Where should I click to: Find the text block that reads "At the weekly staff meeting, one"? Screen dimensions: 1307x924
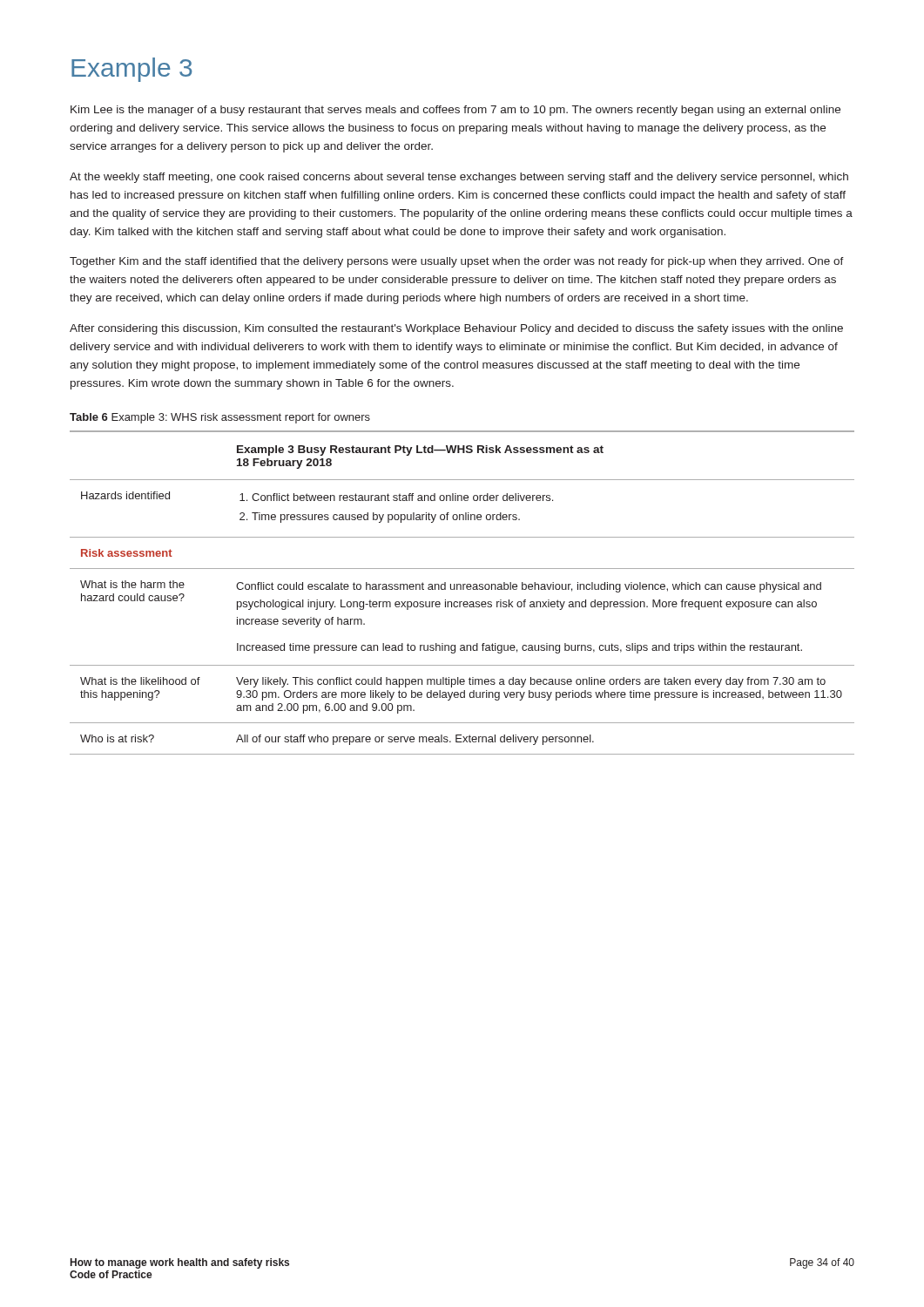coord(461,204)
